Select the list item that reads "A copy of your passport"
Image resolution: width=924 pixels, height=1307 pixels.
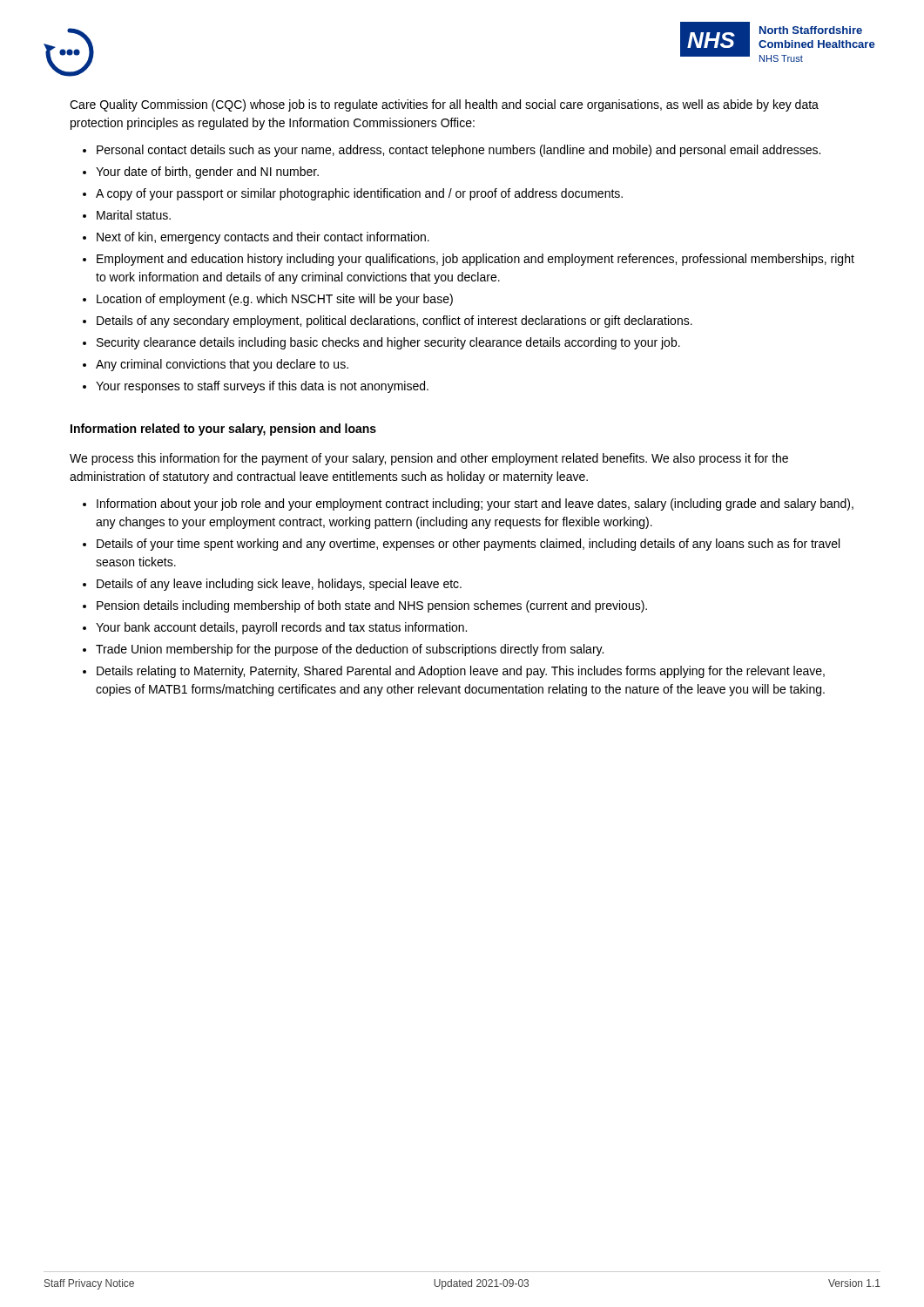click(x=360, y=193)
